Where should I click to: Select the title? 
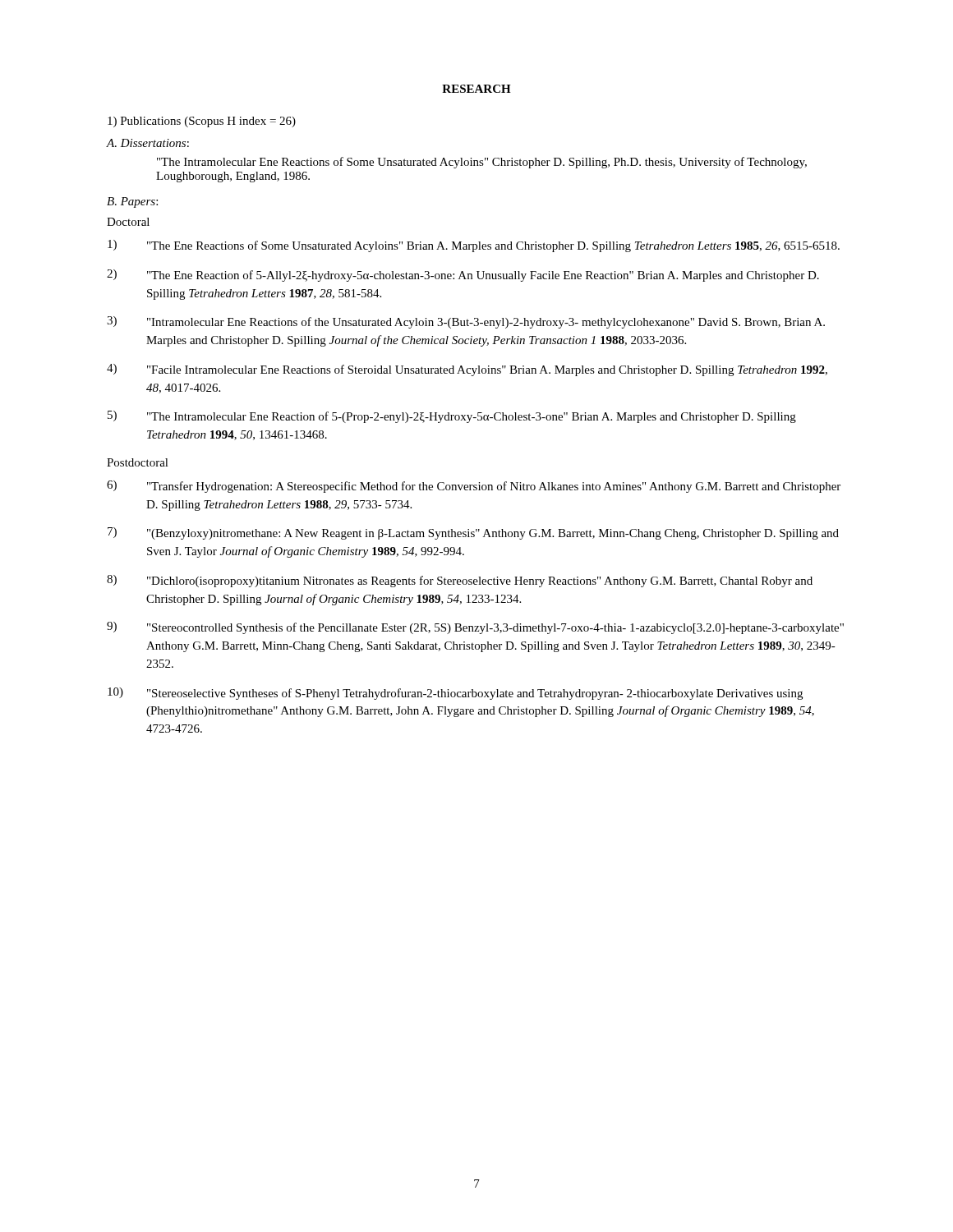coord(476,89)
